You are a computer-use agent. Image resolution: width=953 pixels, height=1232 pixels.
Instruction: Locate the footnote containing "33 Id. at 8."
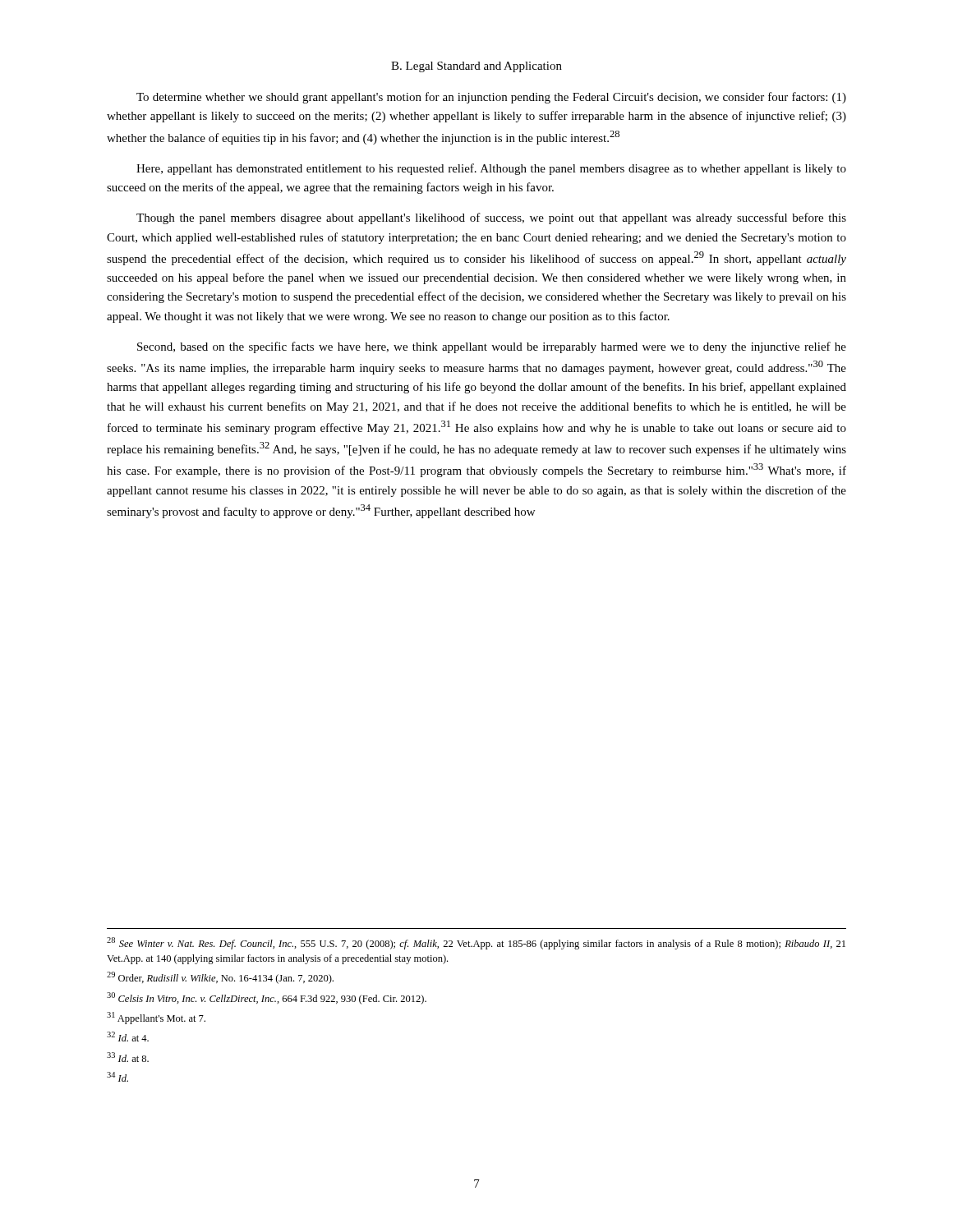(x=128, y=1057)
